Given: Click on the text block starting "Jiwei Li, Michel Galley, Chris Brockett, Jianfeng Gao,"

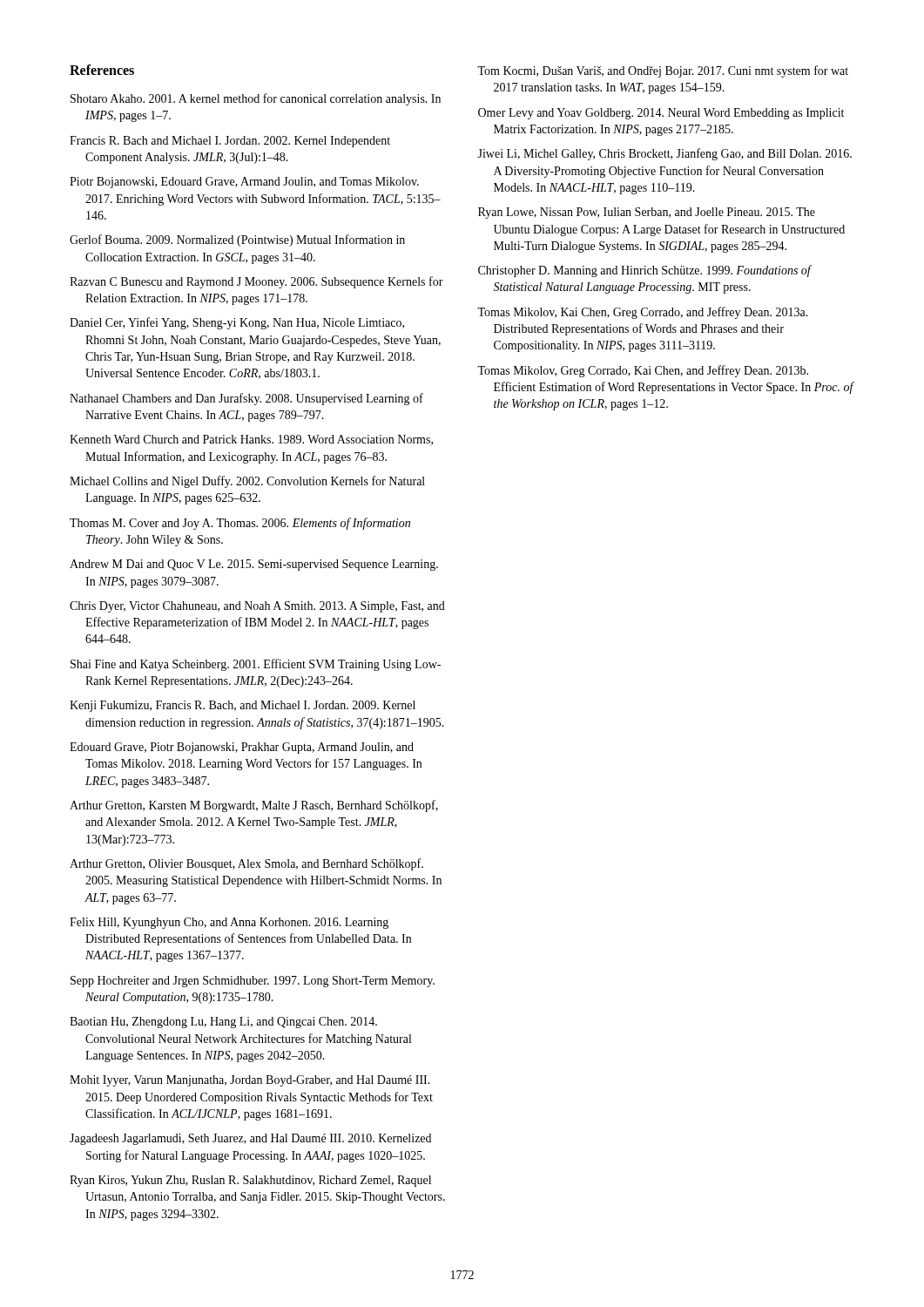Looking at the screenshot, I should click(x=665, y=171).
